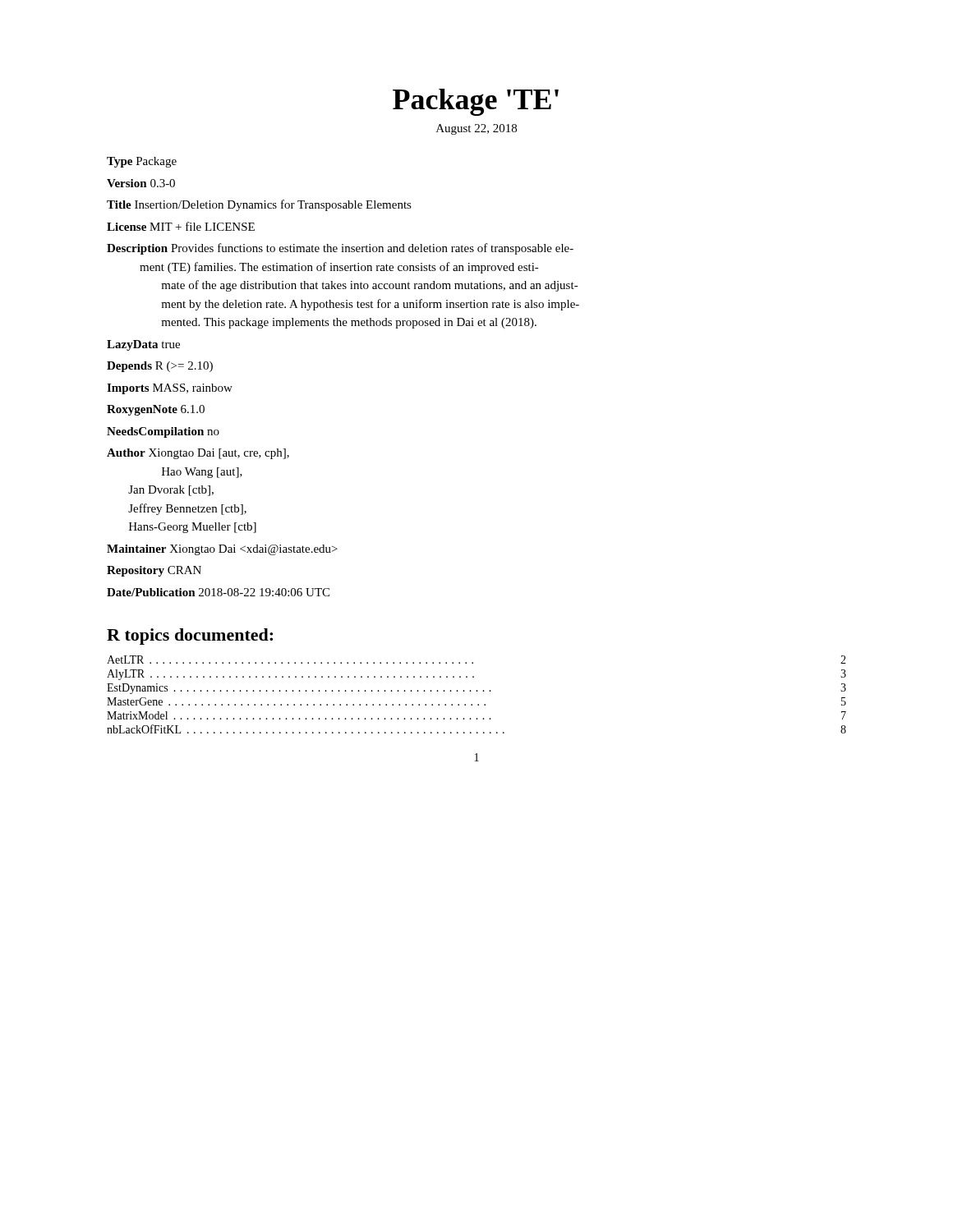Locate the element starting "Type Package"
The width and height of the screenshot is (953, 1232).
click(x=142, y=161)
